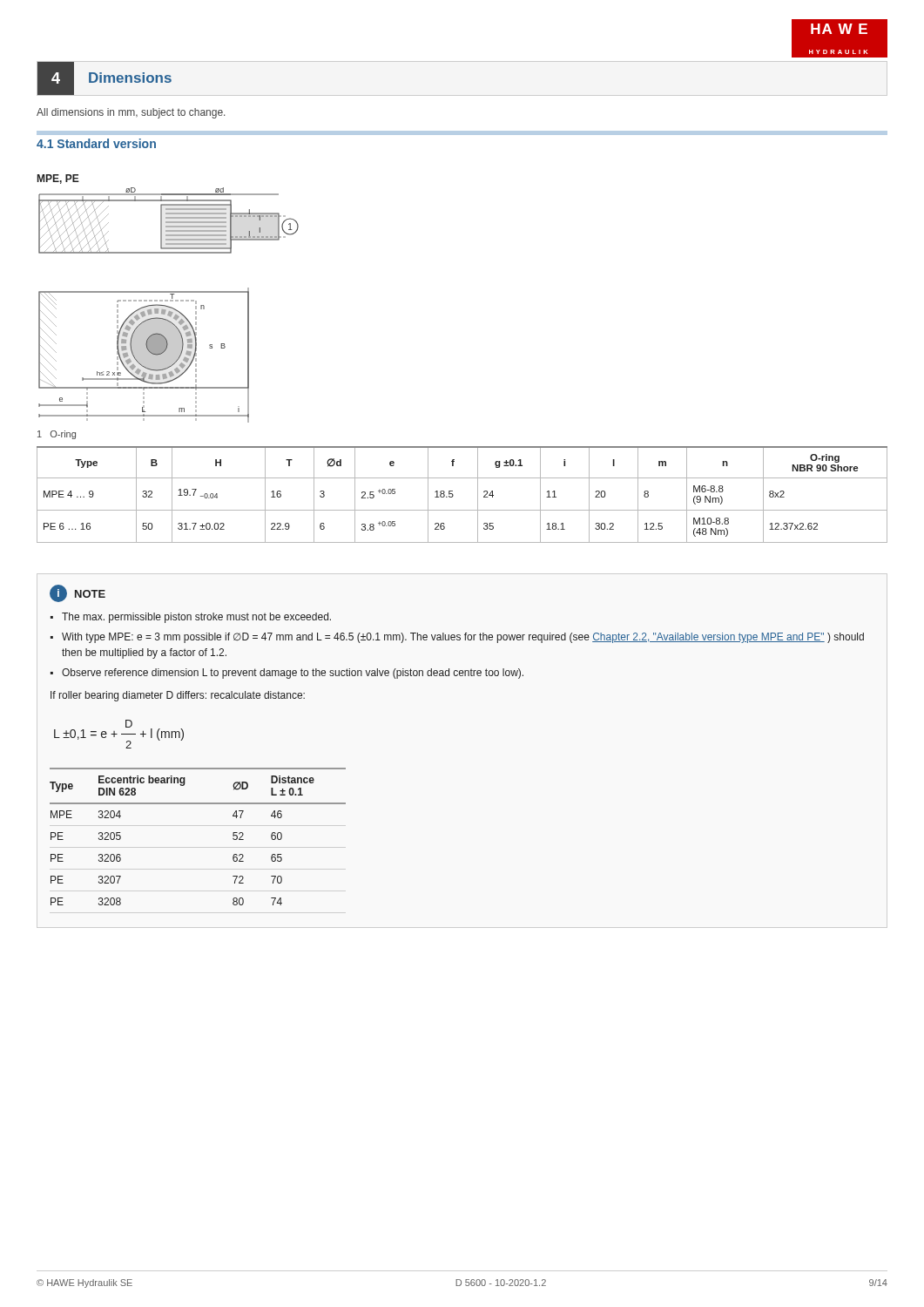This screenshot has height=1307, width=924.
Task: Find the engineering diagram
Action: (196, 306)
